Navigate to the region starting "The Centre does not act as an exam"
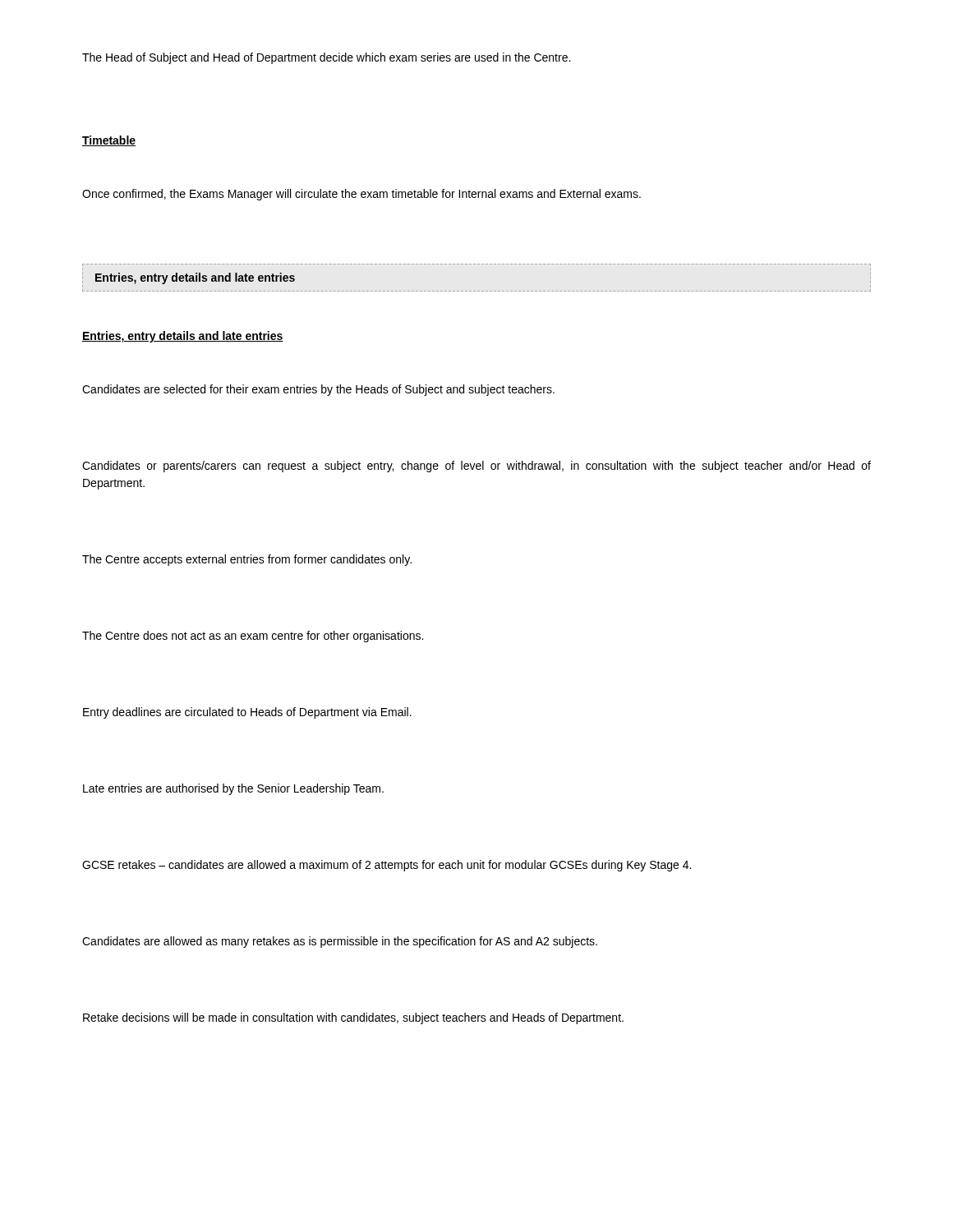The width and height of the screenshot is (953, 1232). point(253,637)
